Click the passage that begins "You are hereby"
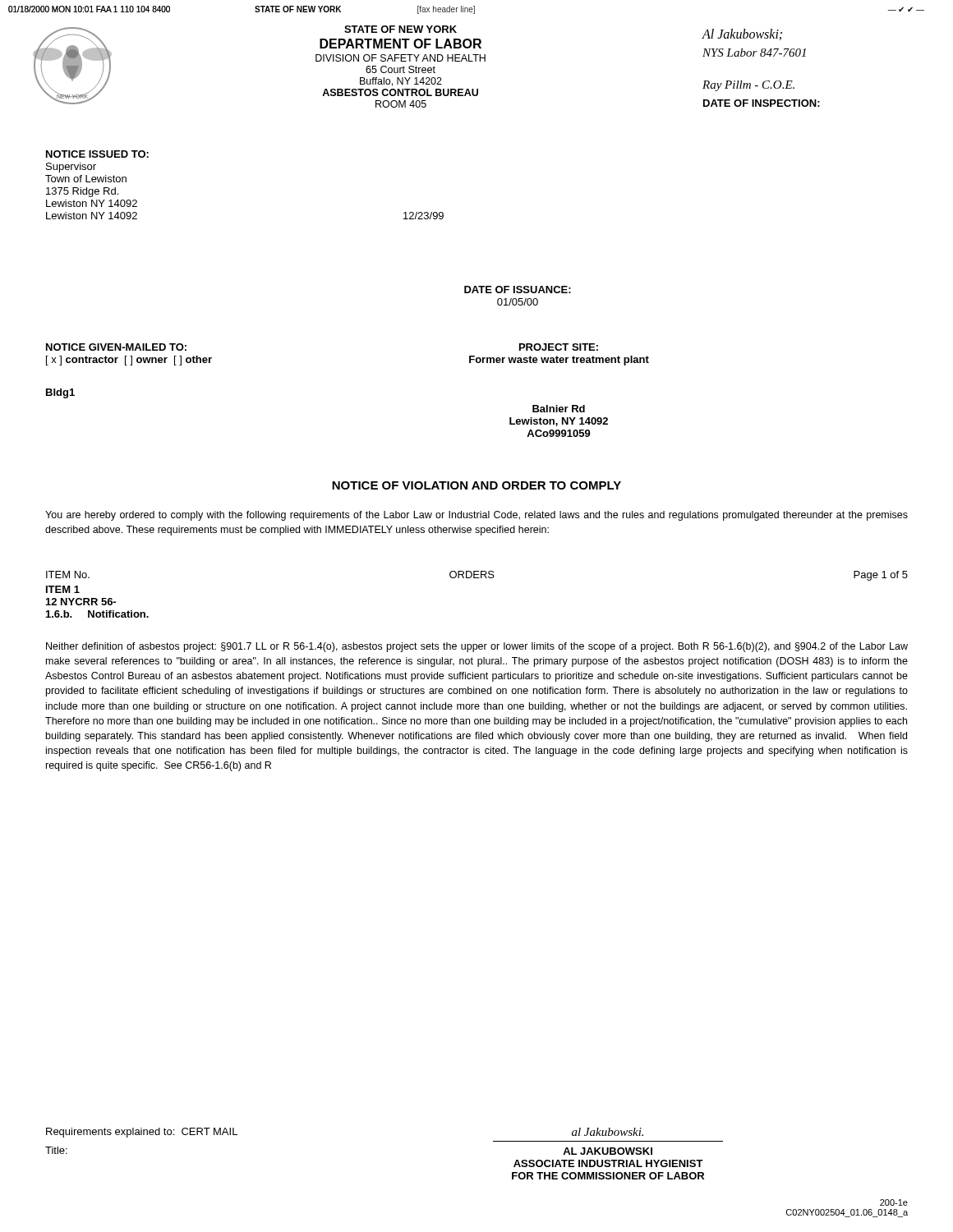Image resolution: width=953 pixels, height=1232 pixels. (476, 522)
